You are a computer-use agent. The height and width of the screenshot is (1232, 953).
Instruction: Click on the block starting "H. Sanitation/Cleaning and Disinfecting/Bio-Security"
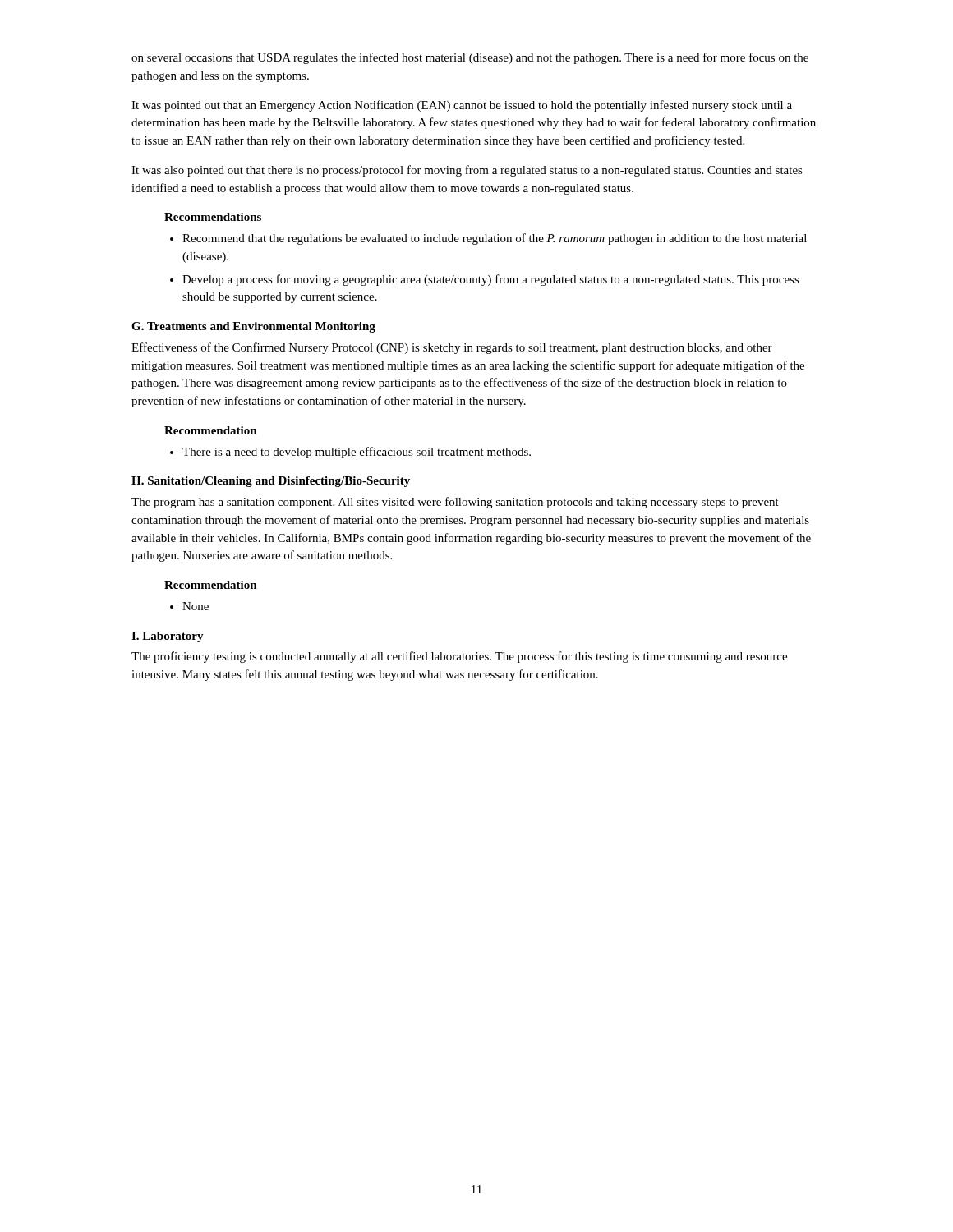click(271, 482)
